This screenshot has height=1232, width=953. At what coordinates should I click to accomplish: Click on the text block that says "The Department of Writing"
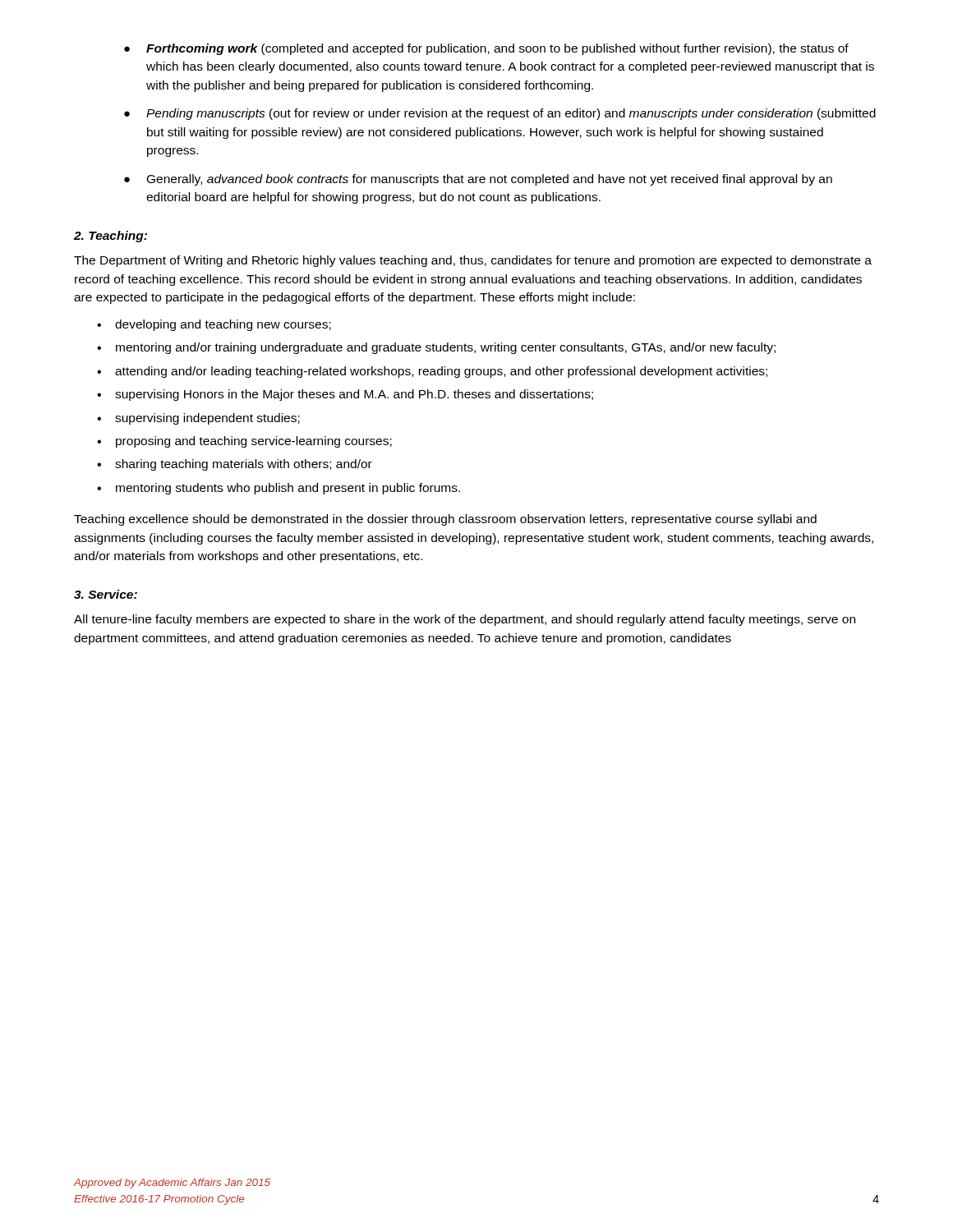point(473,279)
